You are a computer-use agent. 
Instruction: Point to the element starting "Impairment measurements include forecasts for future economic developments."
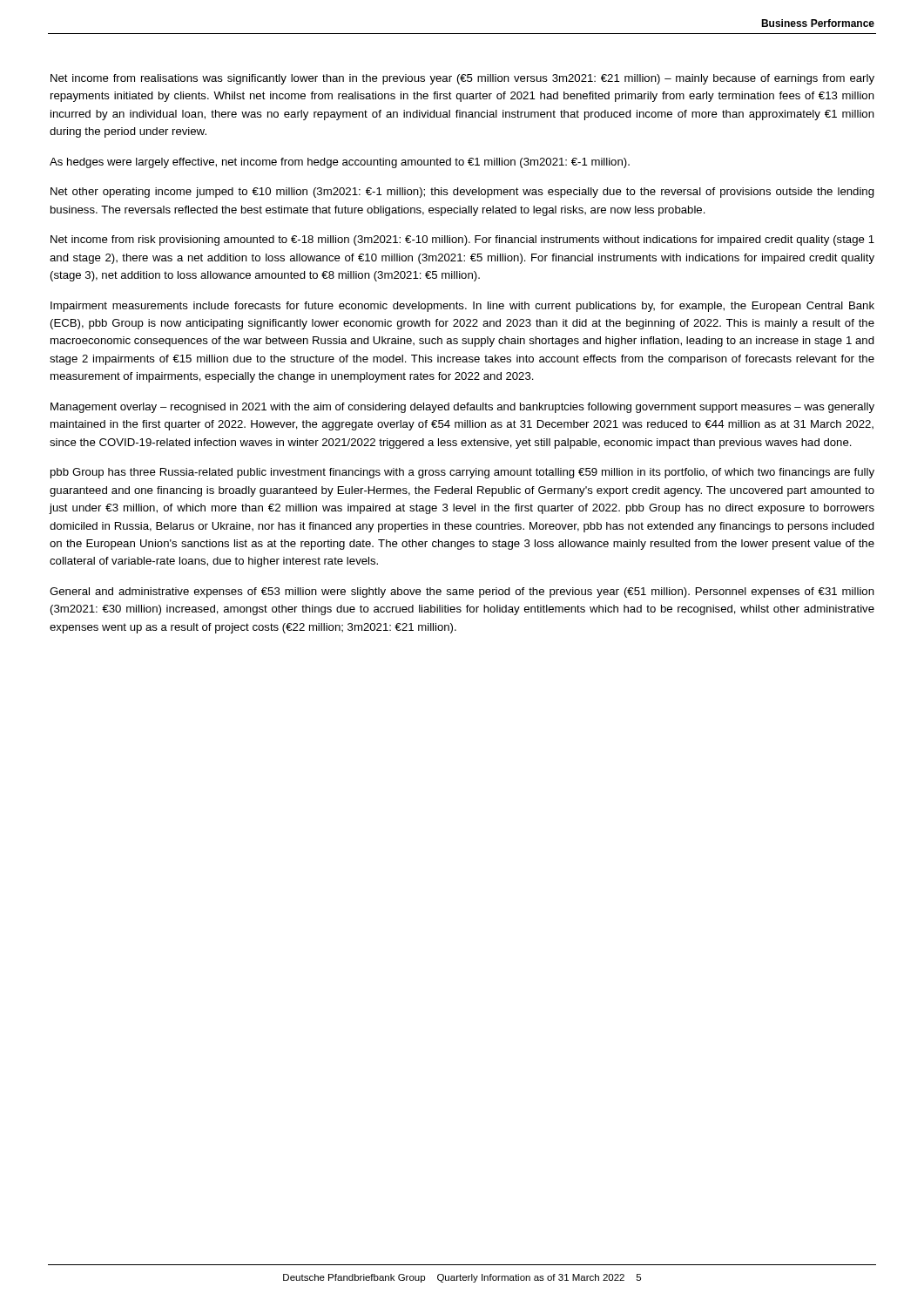pos(462,341)
